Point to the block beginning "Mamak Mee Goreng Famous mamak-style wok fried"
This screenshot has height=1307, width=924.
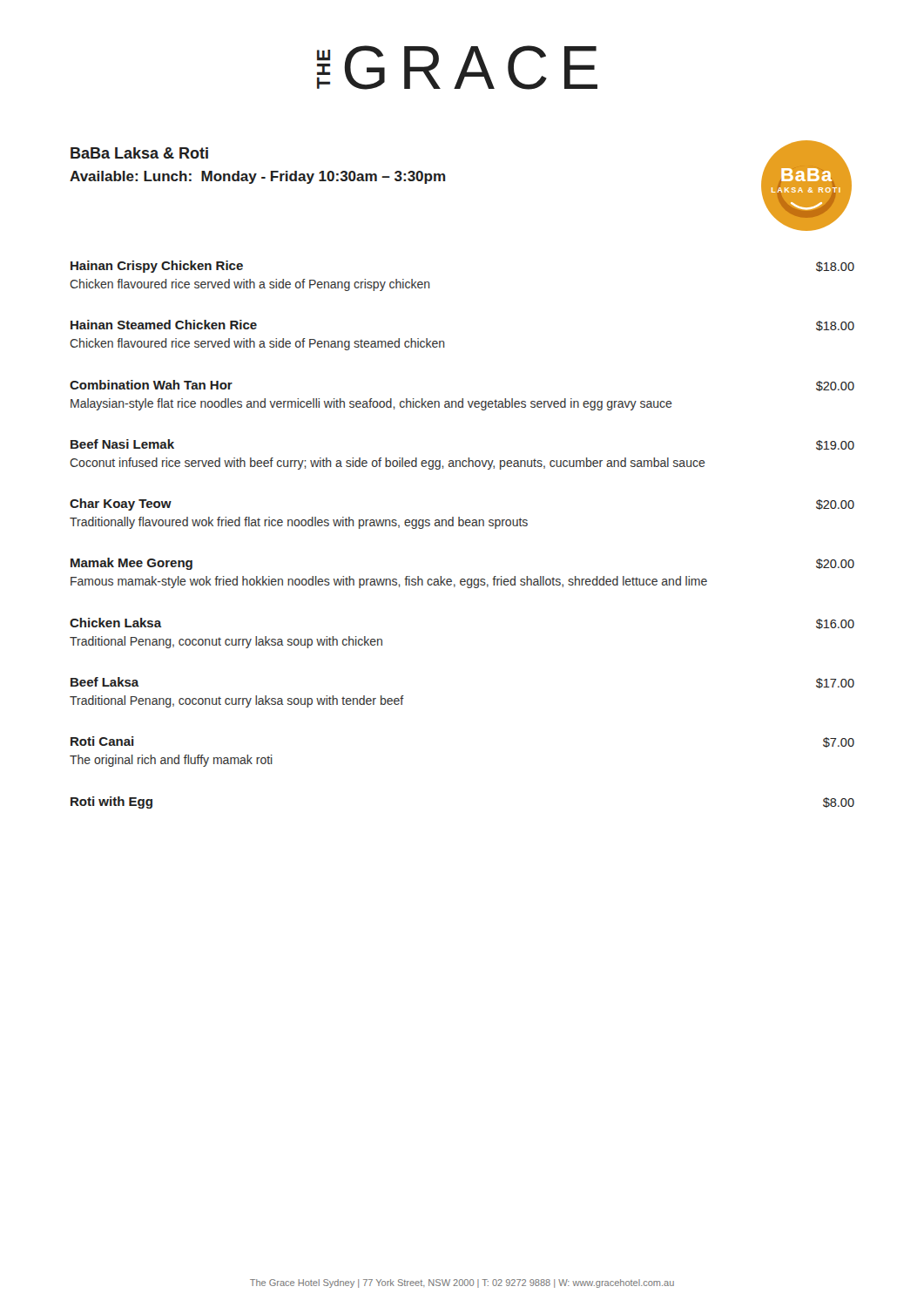coord(462,573)
